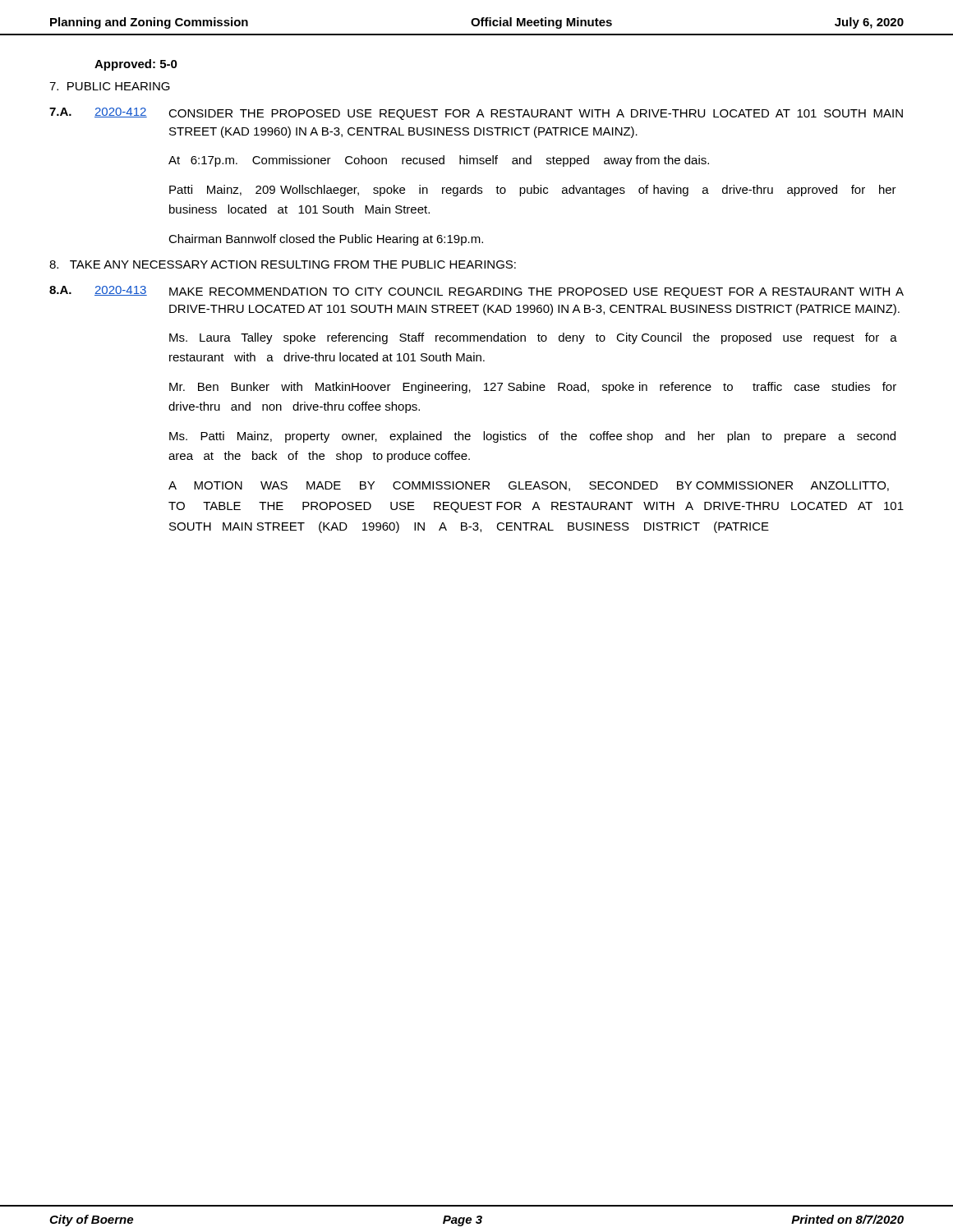Locate the text block with the text "Chairman Bannwolf closed the Public"

coord(326,238)
